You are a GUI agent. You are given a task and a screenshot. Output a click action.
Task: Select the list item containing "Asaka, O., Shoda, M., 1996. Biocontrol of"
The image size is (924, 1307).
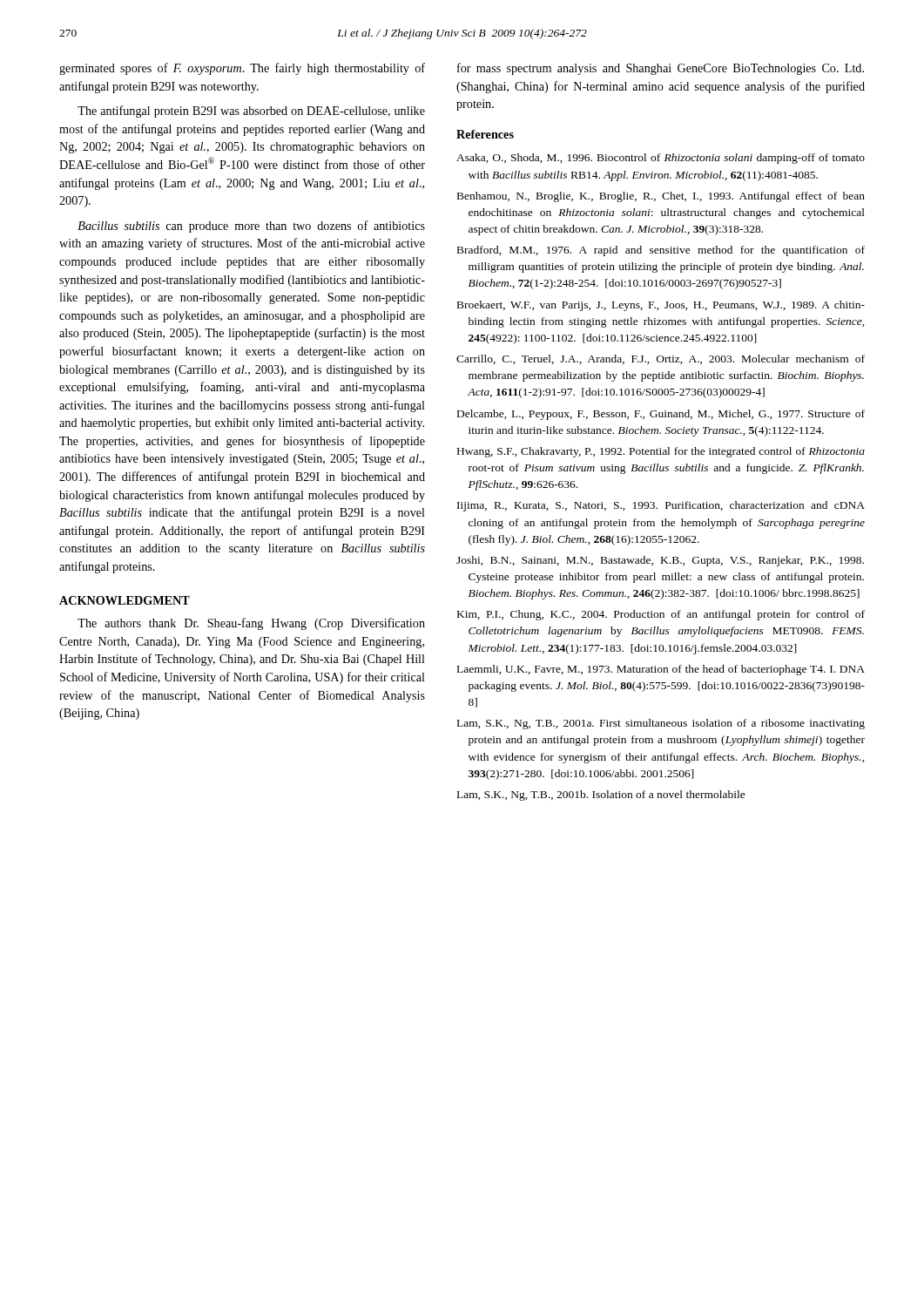[661, 166]
